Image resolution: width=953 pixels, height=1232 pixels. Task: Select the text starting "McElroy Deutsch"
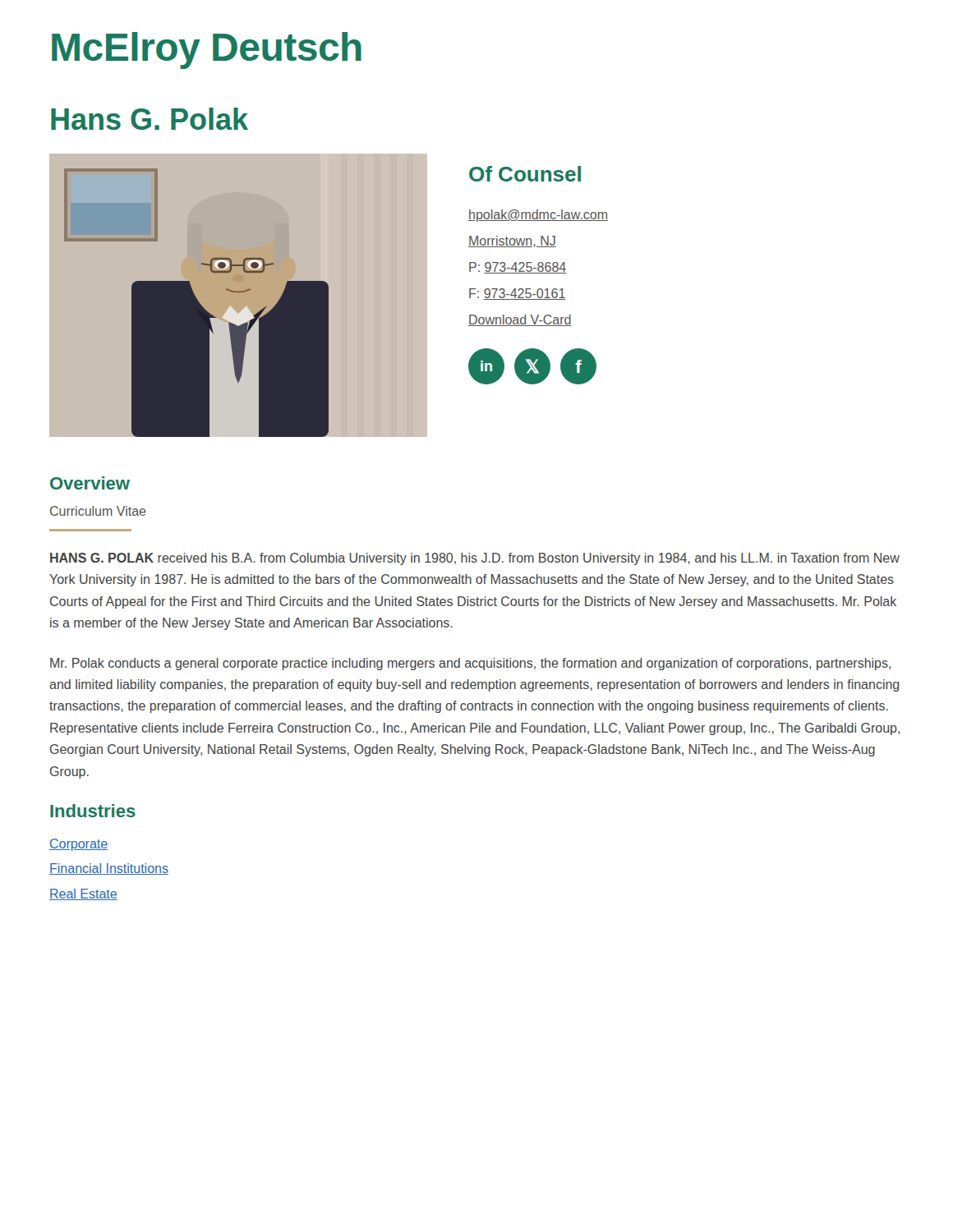(x=206, y=47)
